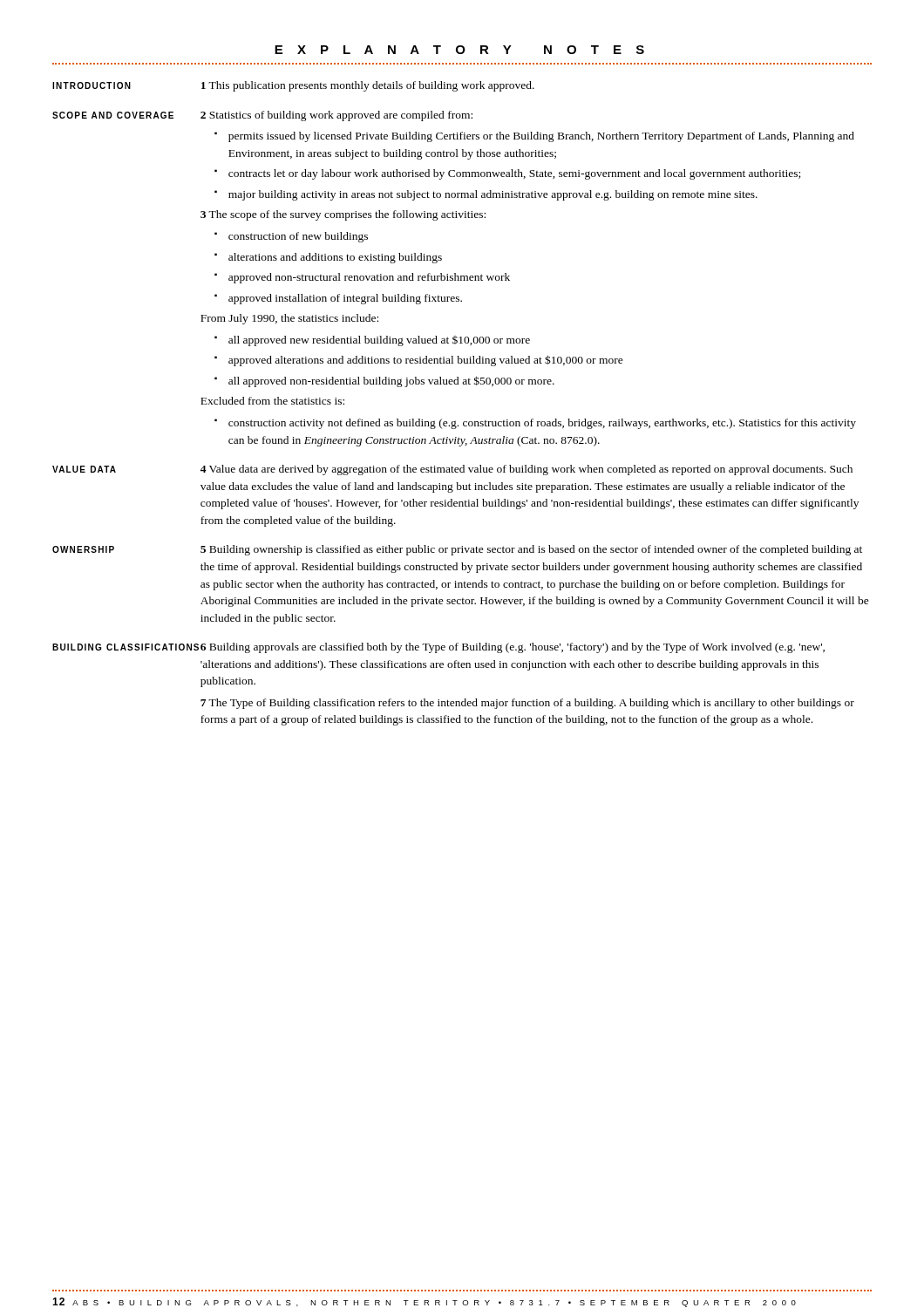Navigate to the region starting "all approved new residential building valued at $10,000"
Screen dimensions: 1308x924
pos(379,339)
